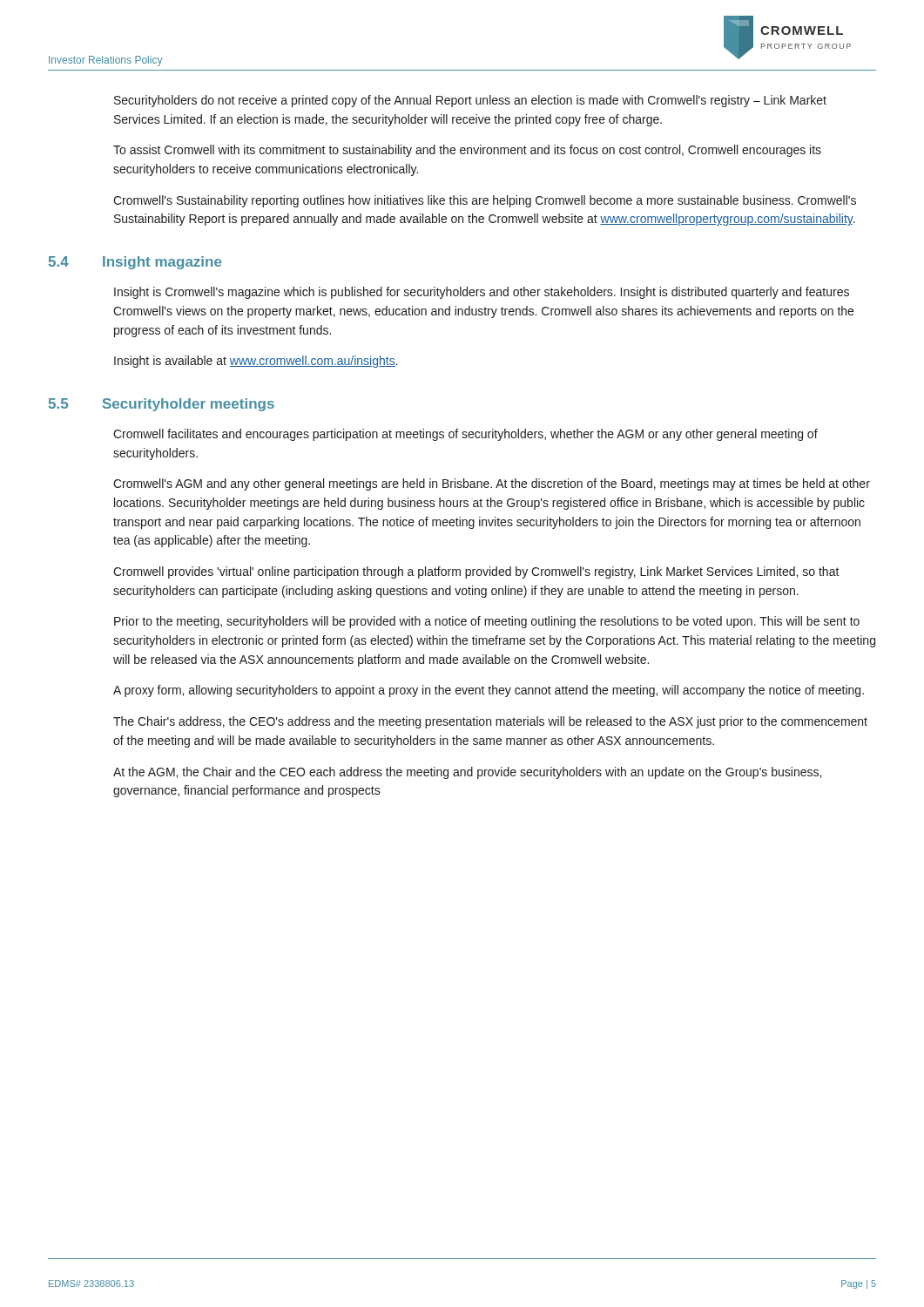Find the text containing "Insight is available at www.cromwell.com.au/insights."

coord(256,361)
